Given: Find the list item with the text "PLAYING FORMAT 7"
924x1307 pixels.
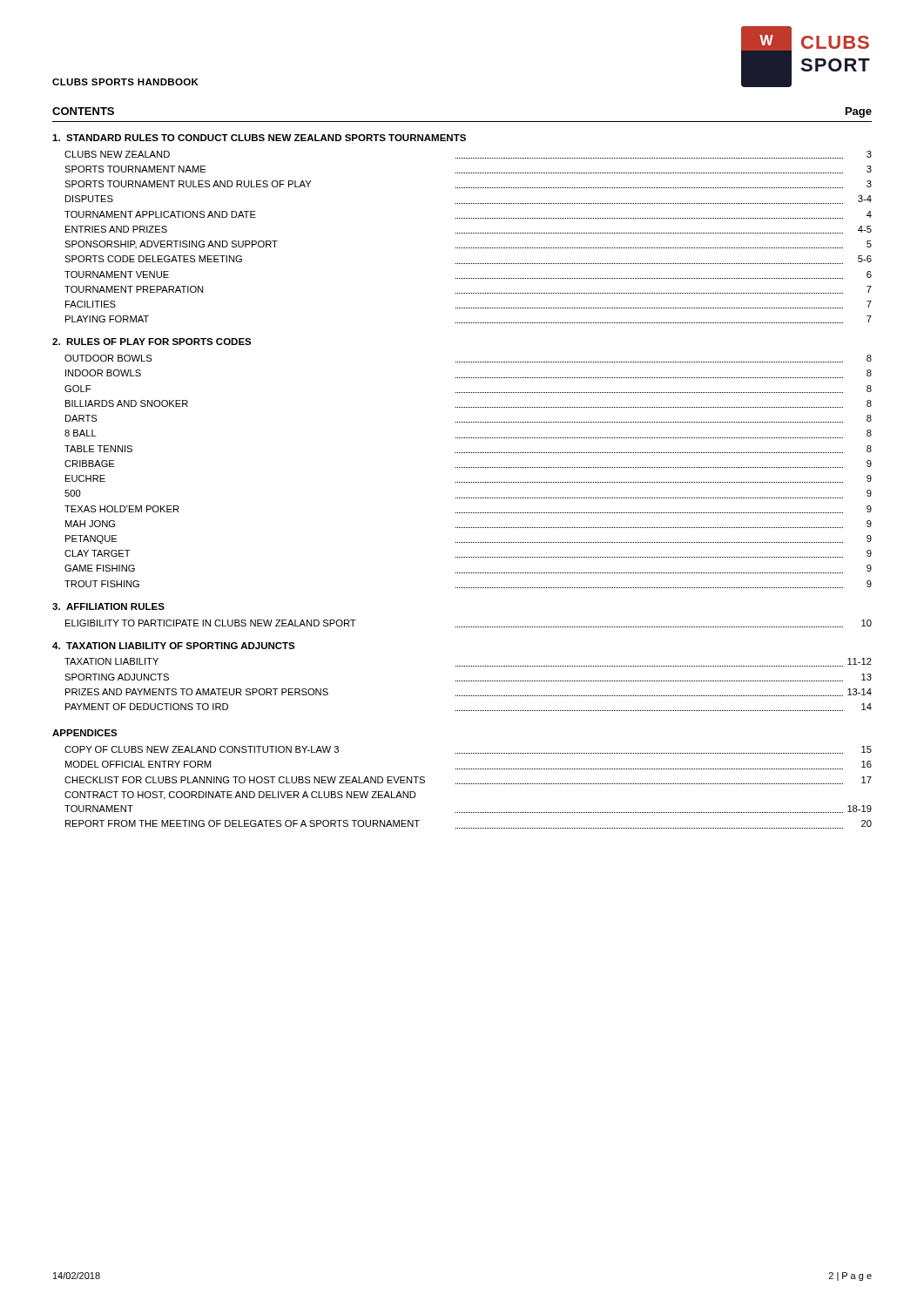Looking at the screenshot, I should (x=462, y=319).
